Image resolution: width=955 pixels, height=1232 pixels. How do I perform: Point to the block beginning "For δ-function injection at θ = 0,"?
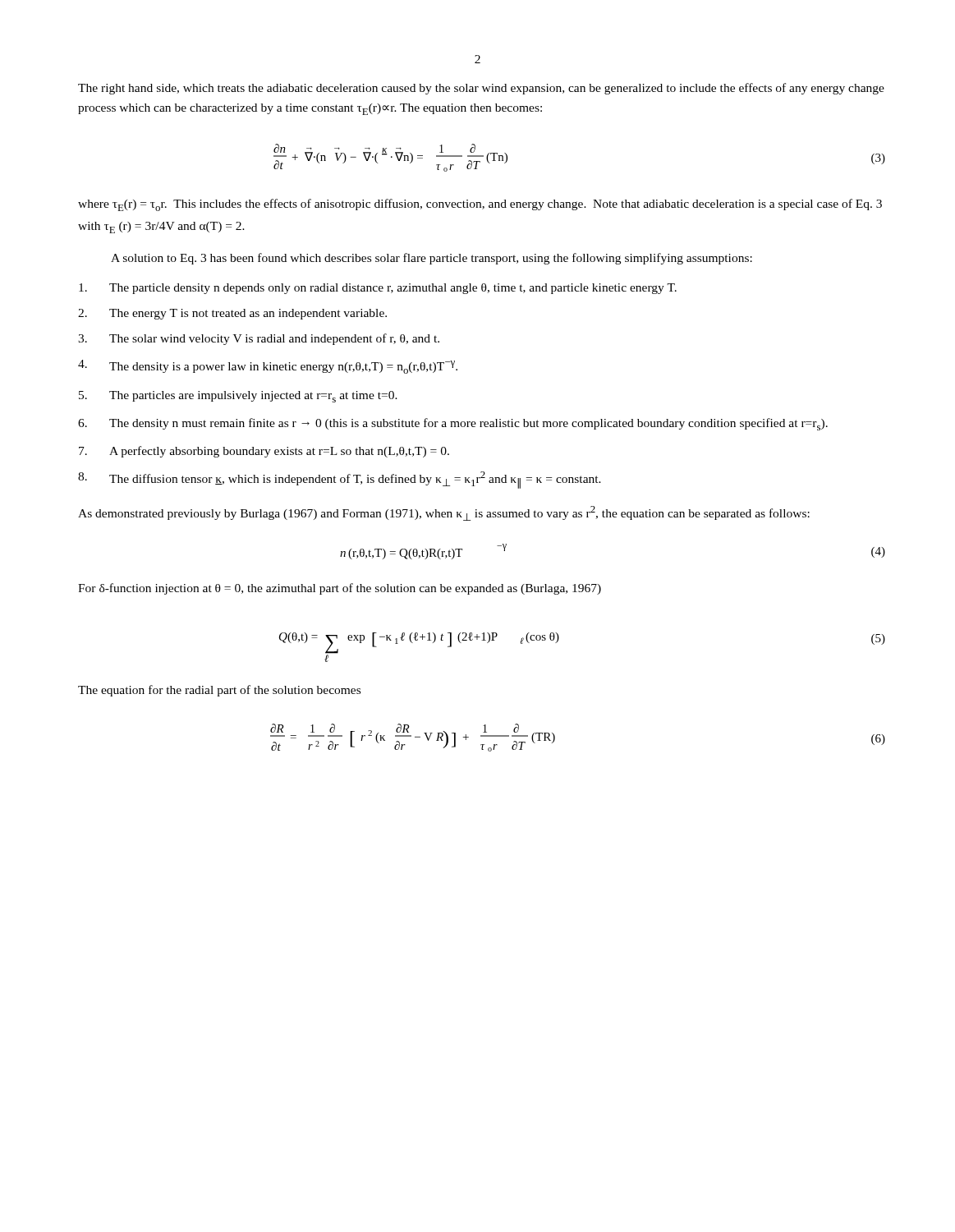click(340, 588)
